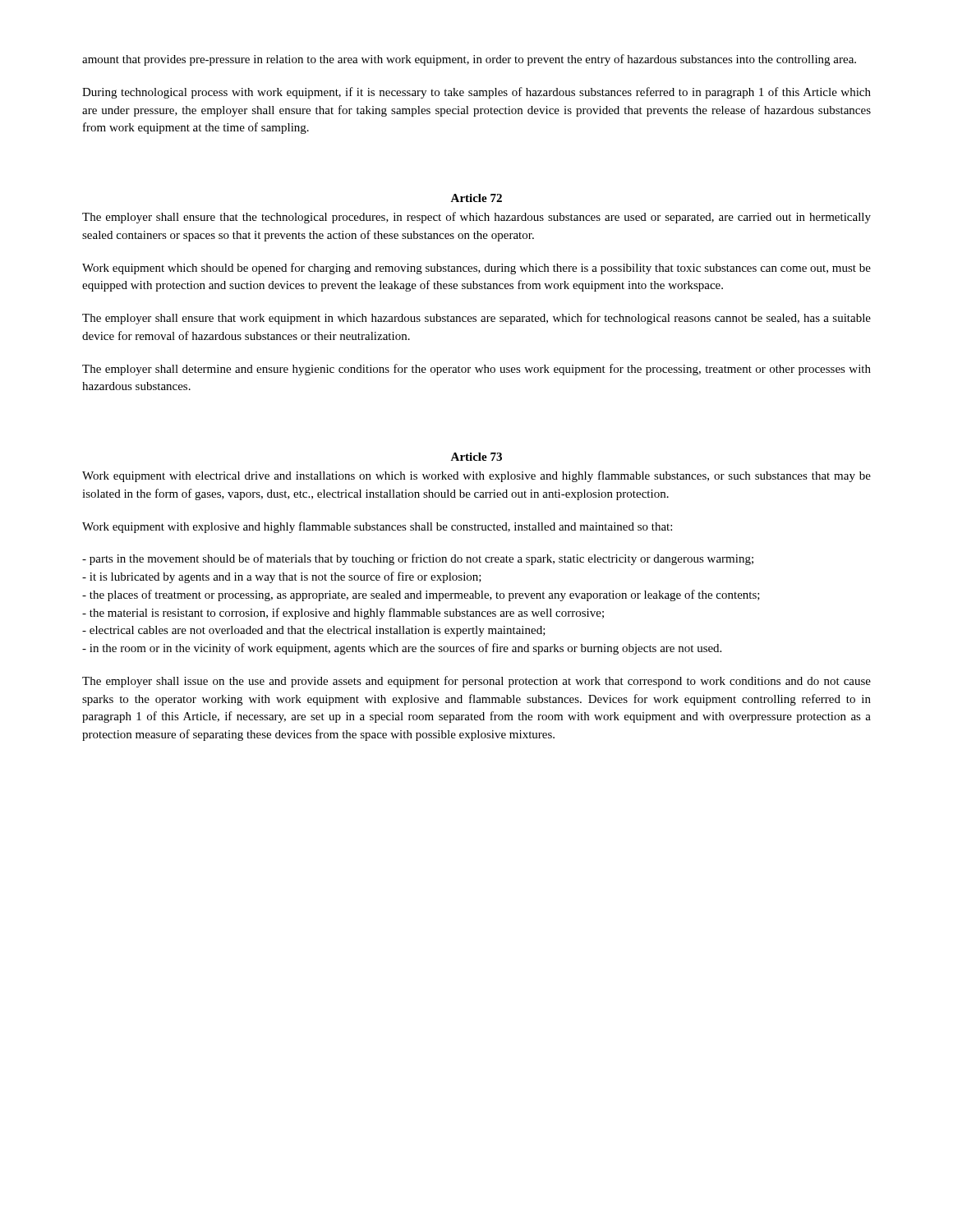Click on the text block with the text "Work equipment which should be opened"
Viewport: 953px width, 1232px height.
(476, 276)
